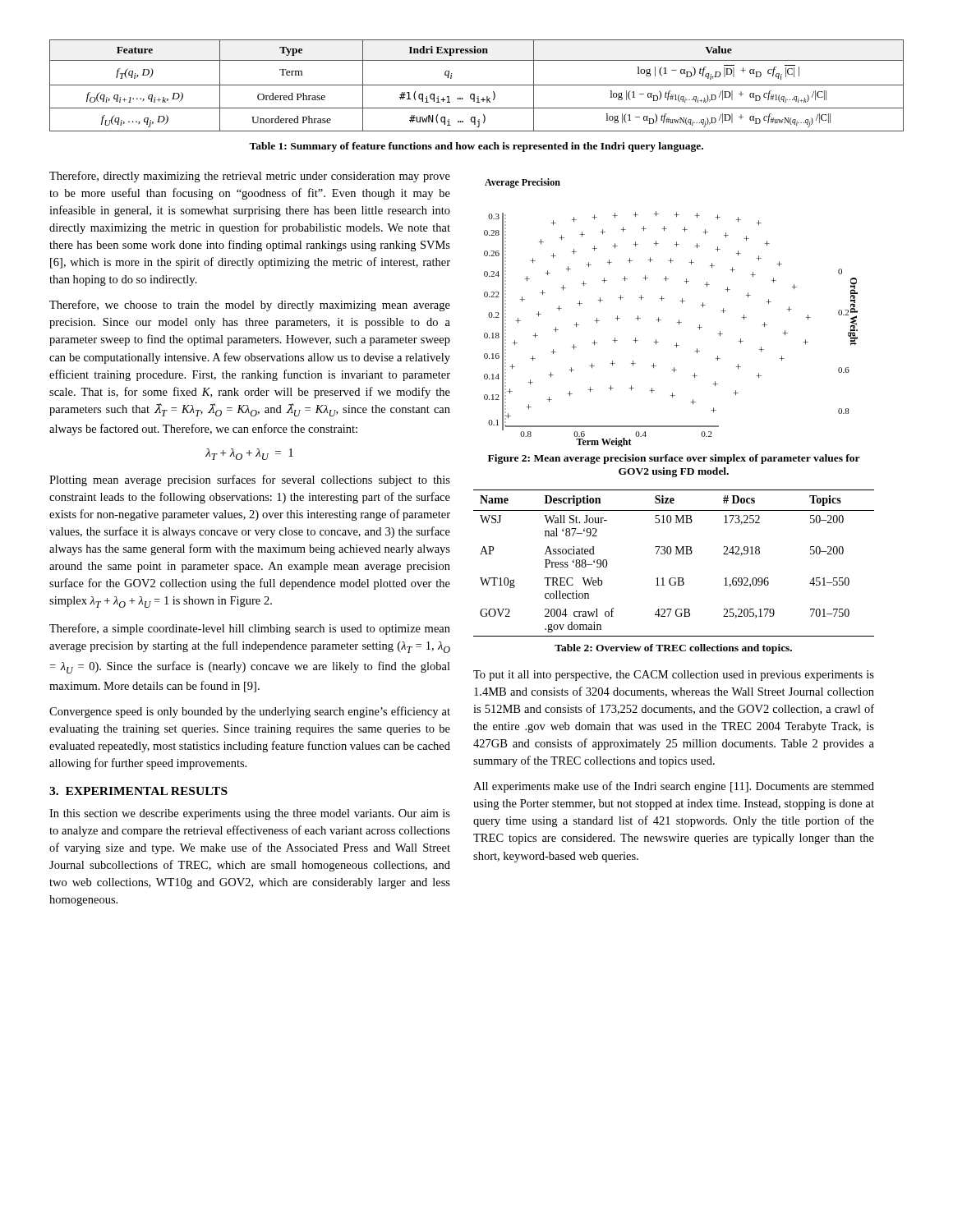Select the text block with the text "Plotting mean average precision surfaces"
Viewport: 953px width, 1232px height.
coord(250,542)
